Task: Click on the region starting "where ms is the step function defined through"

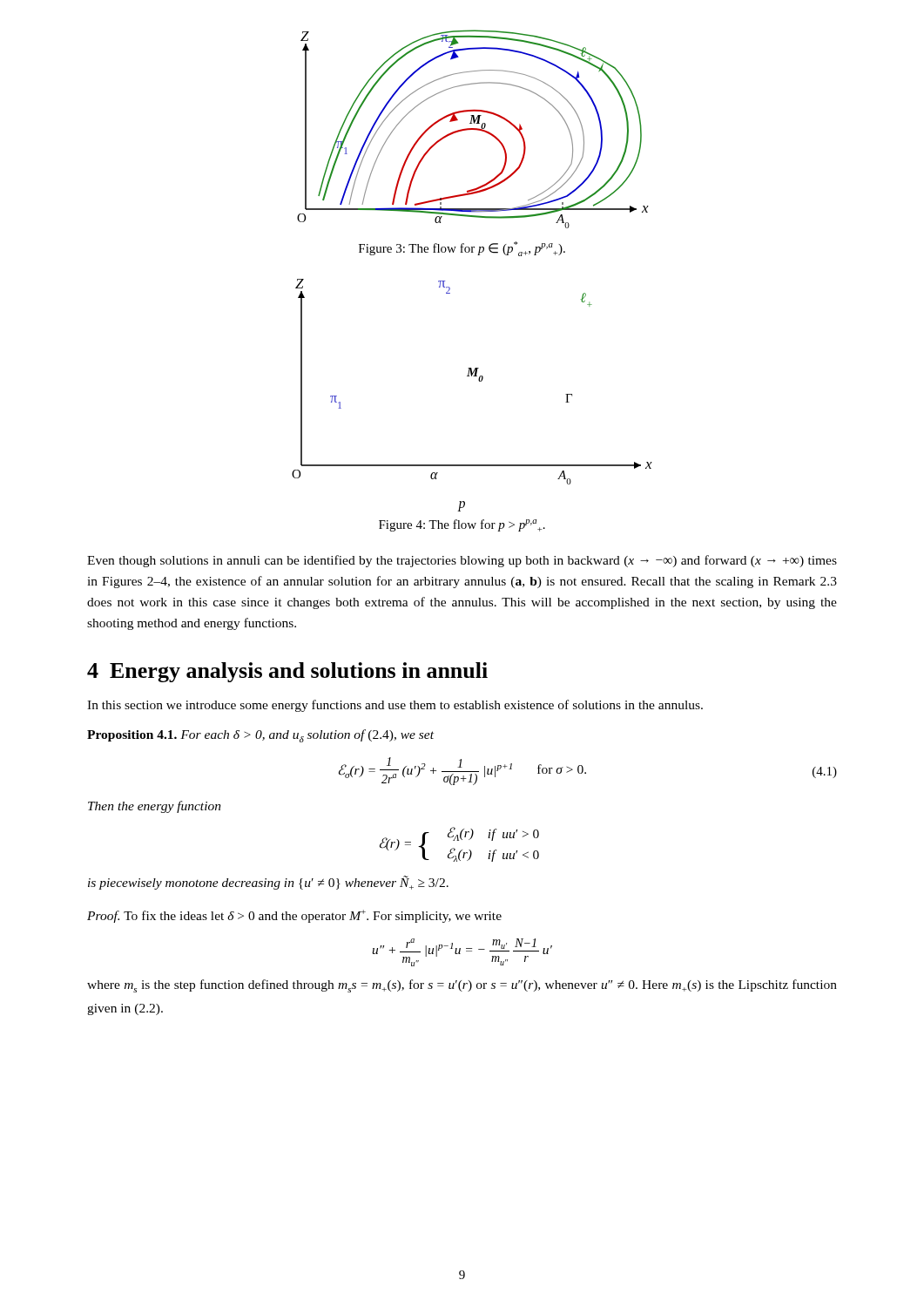Action: pos(462,996)
